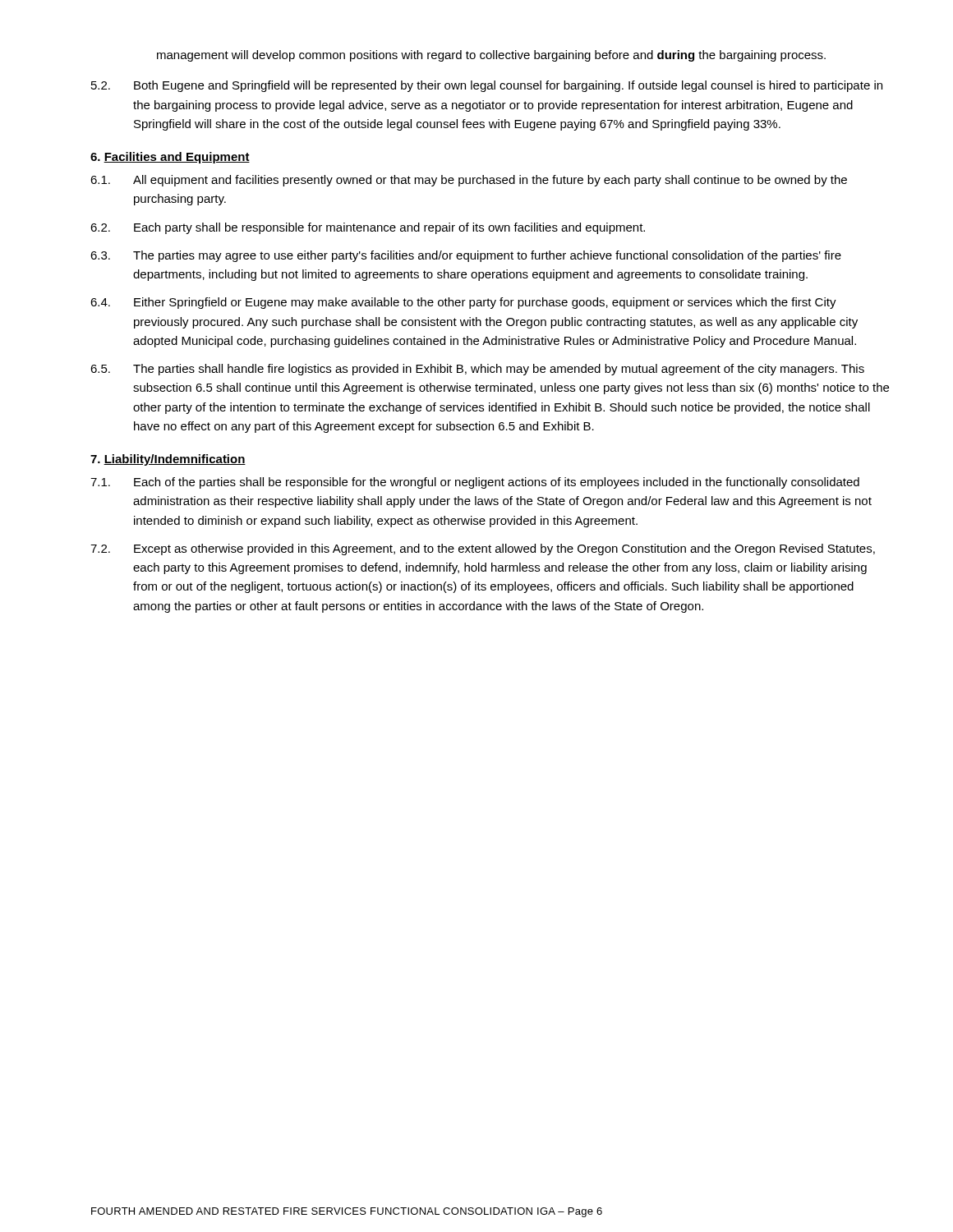Find the block on this page that starts "6.1. All equipment and facilities"
This screenshot has height=1232, width=953.
[x=491, y=189]
